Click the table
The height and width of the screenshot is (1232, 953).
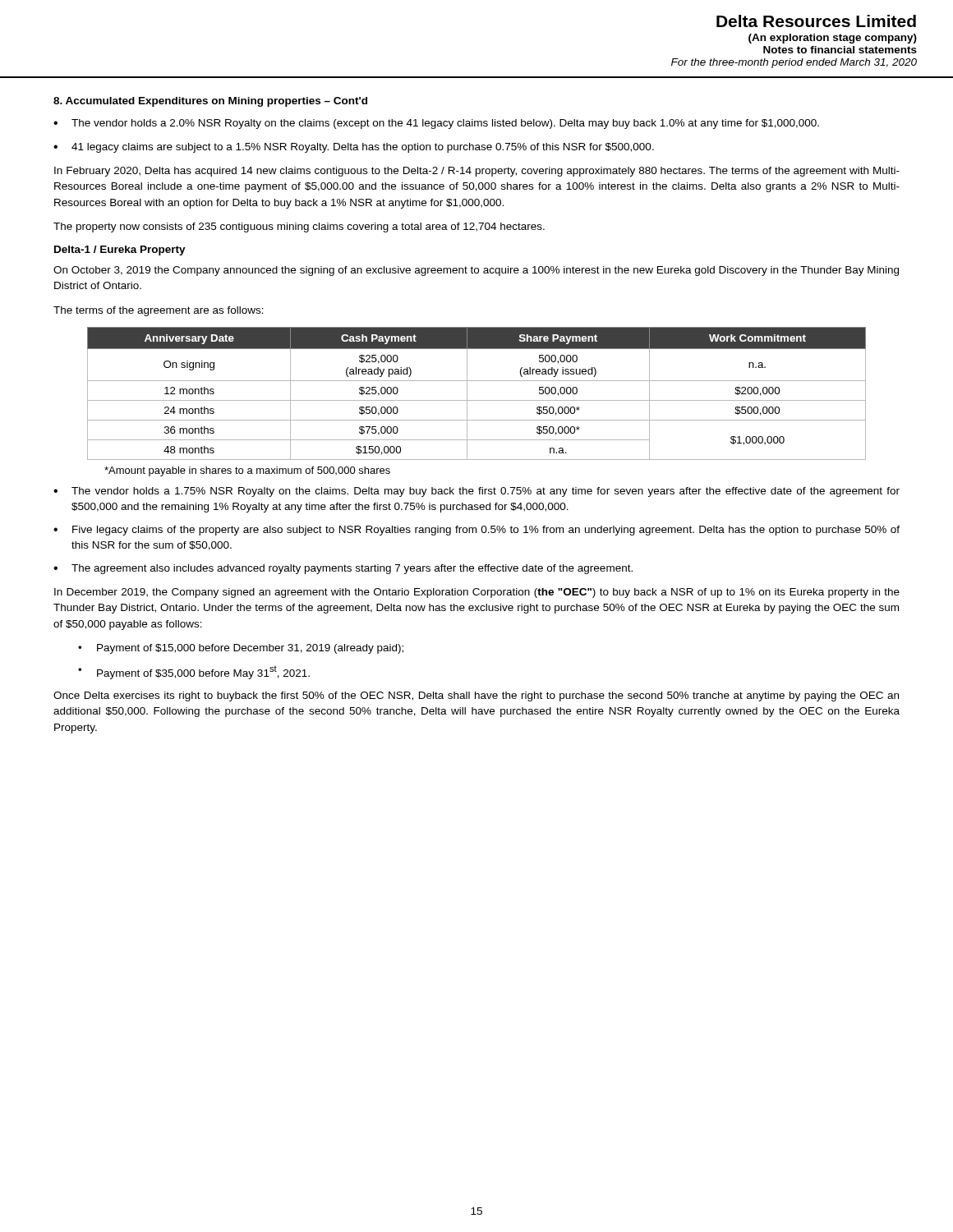click(476, 393)
